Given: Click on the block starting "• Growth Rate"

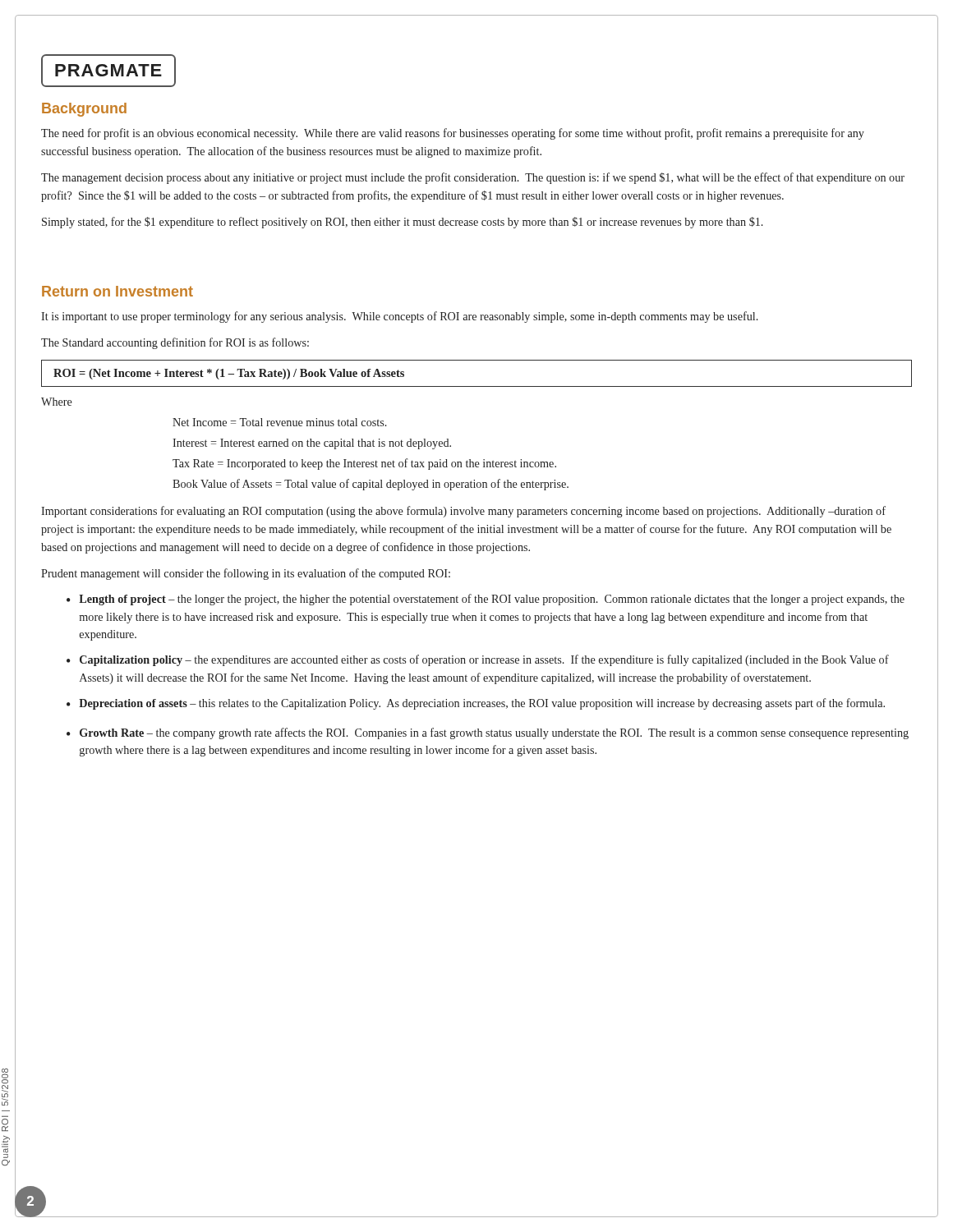Looking at the screenshot, I should (x=489, y=742).
